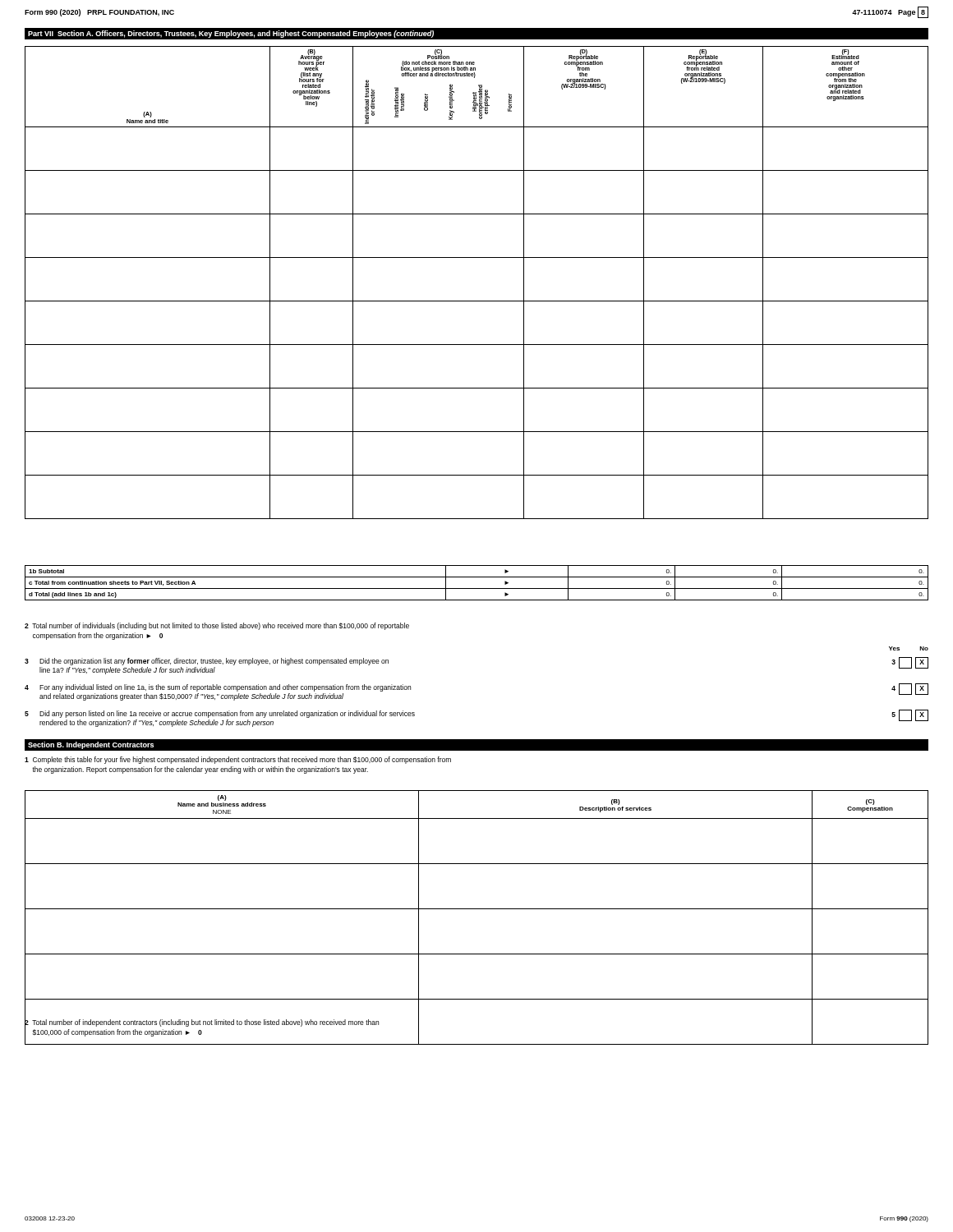Navigate to the region starting "2 Total number of individuals (including but"
953x1232 pixels.
pyautogui.click(x=217, y=631)
